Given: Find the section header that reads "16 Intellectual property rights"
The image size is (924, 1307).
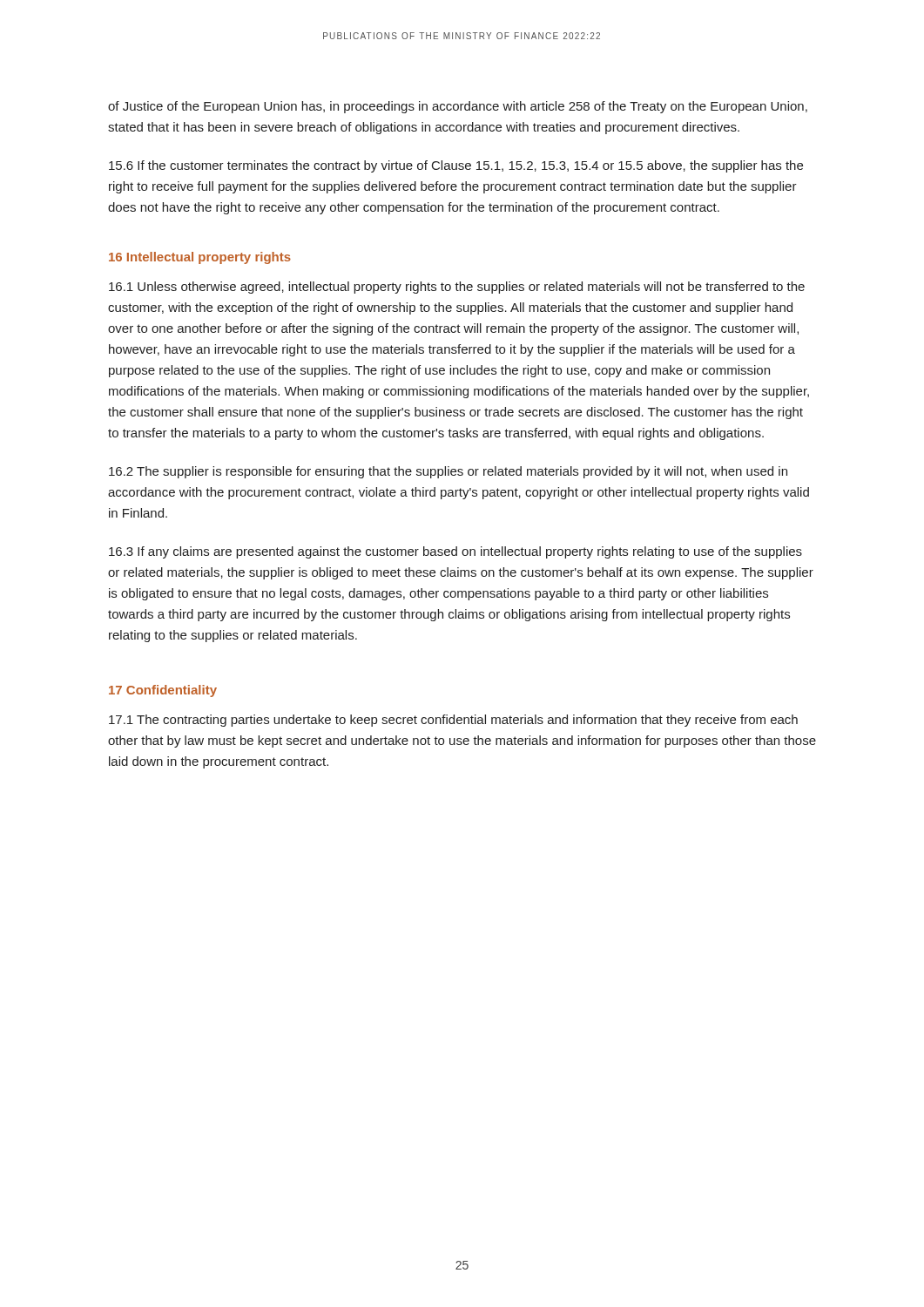Looking at the screenshot, I should (x=199, y=257).
